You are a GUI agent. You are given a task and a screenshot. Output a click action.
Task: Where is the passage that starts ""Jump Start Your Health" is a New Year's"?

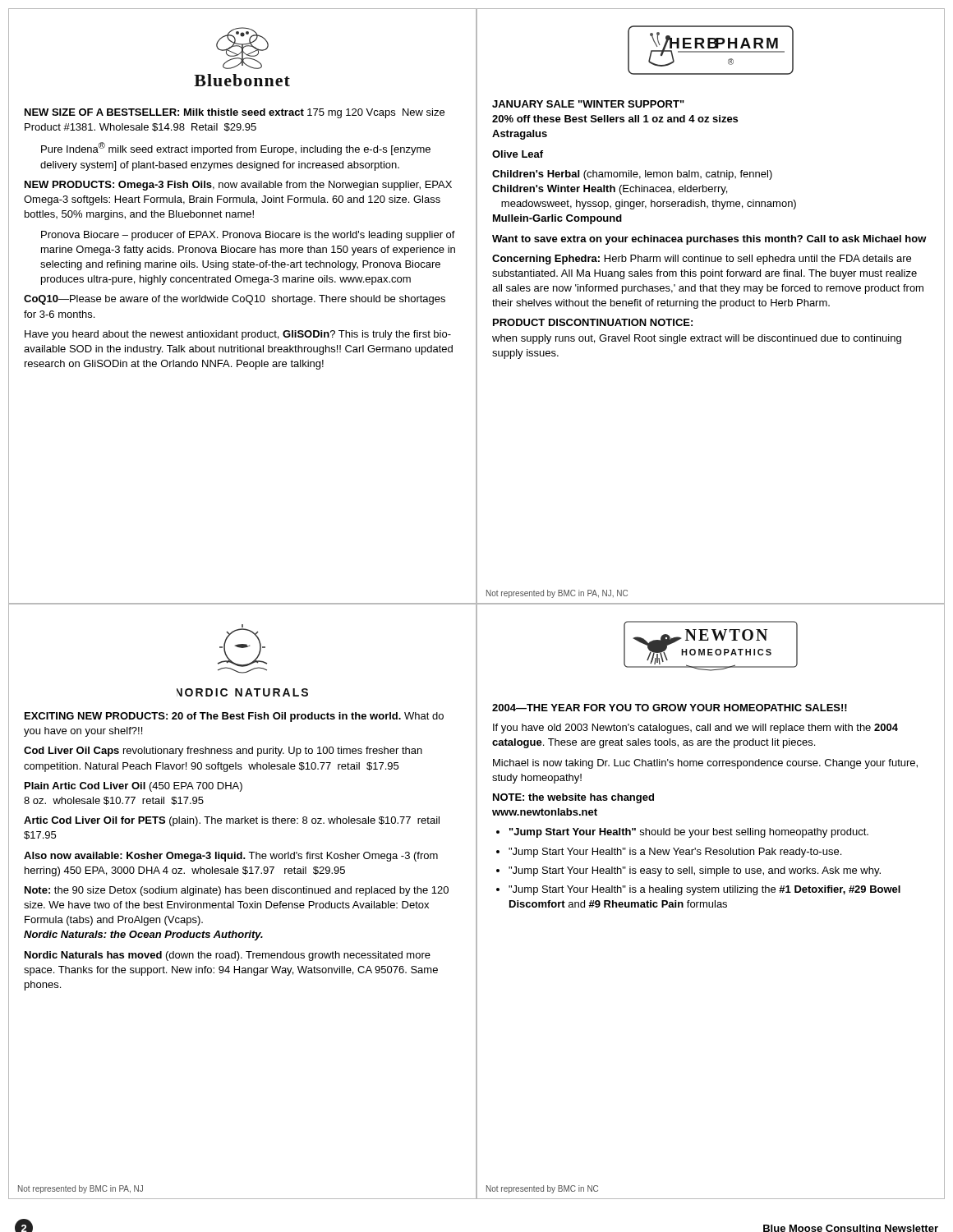point(675,851)
